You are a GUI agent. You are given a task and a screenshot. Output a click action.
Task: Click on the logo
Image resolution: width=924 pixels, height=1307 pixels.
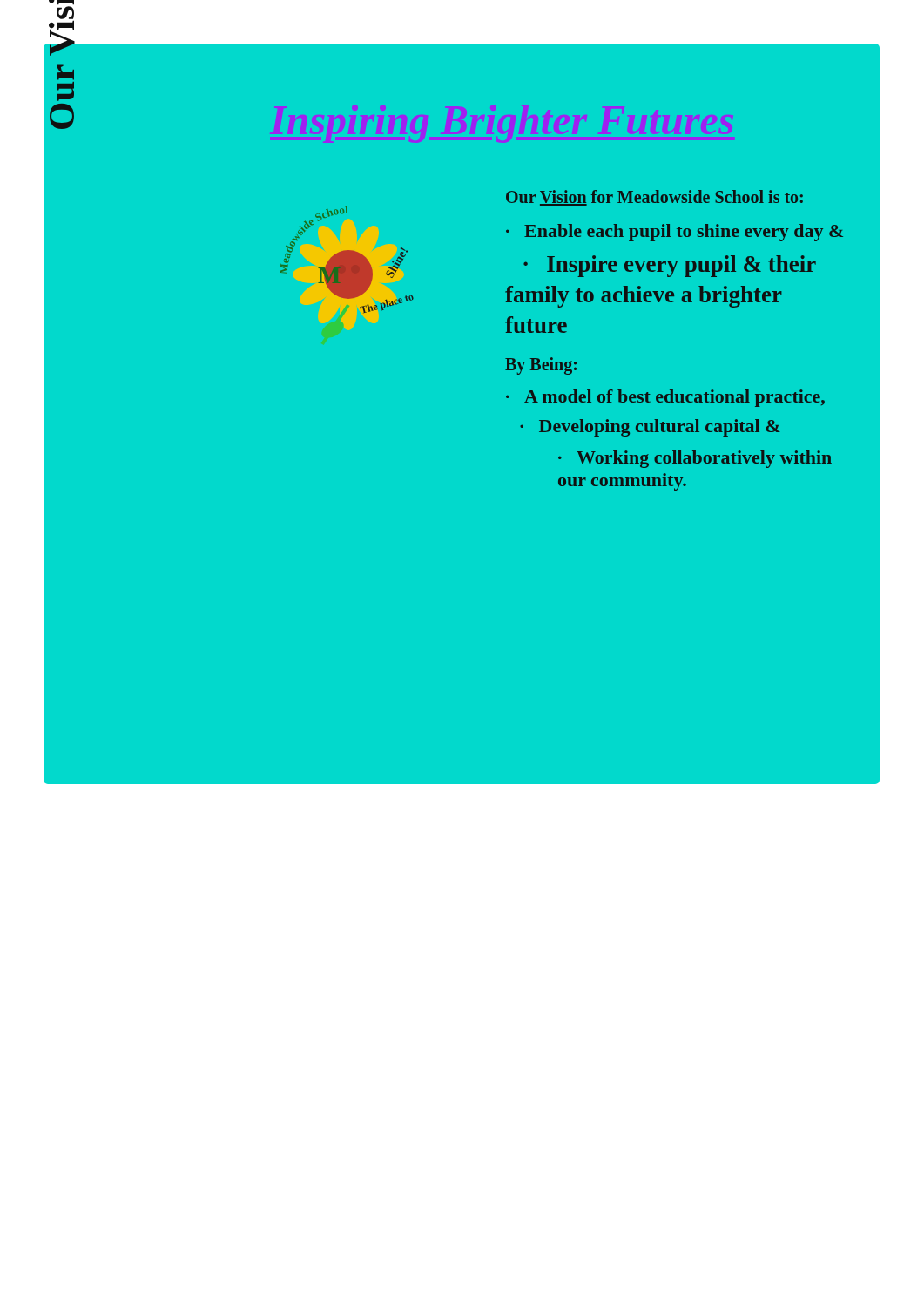tap(383, 270)
